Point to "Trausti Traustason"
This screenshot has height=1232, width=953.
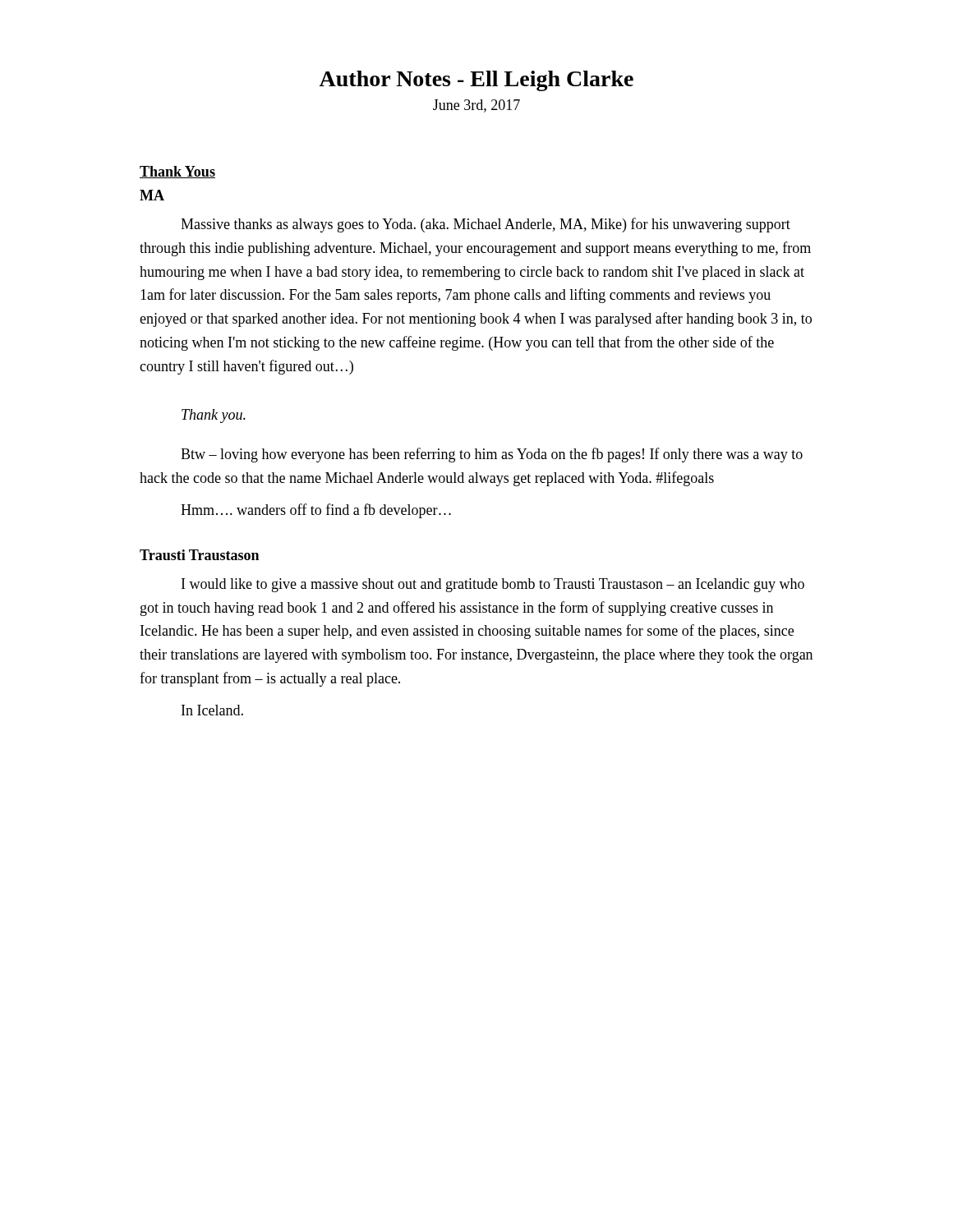click(199, 555)
